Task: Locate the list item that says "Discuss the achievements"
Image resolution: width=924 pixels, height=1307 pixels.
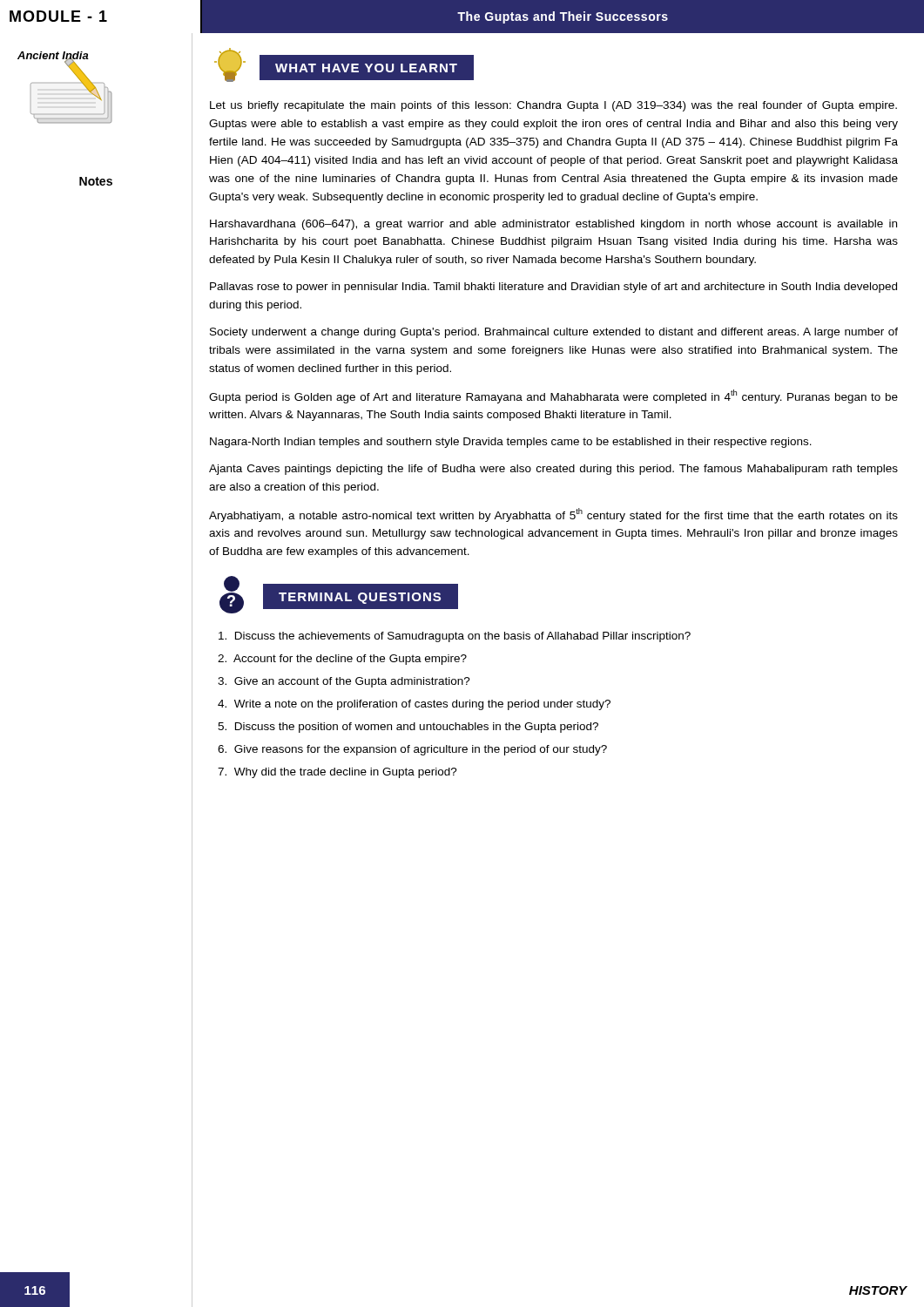Action: [x=454, y=636]
